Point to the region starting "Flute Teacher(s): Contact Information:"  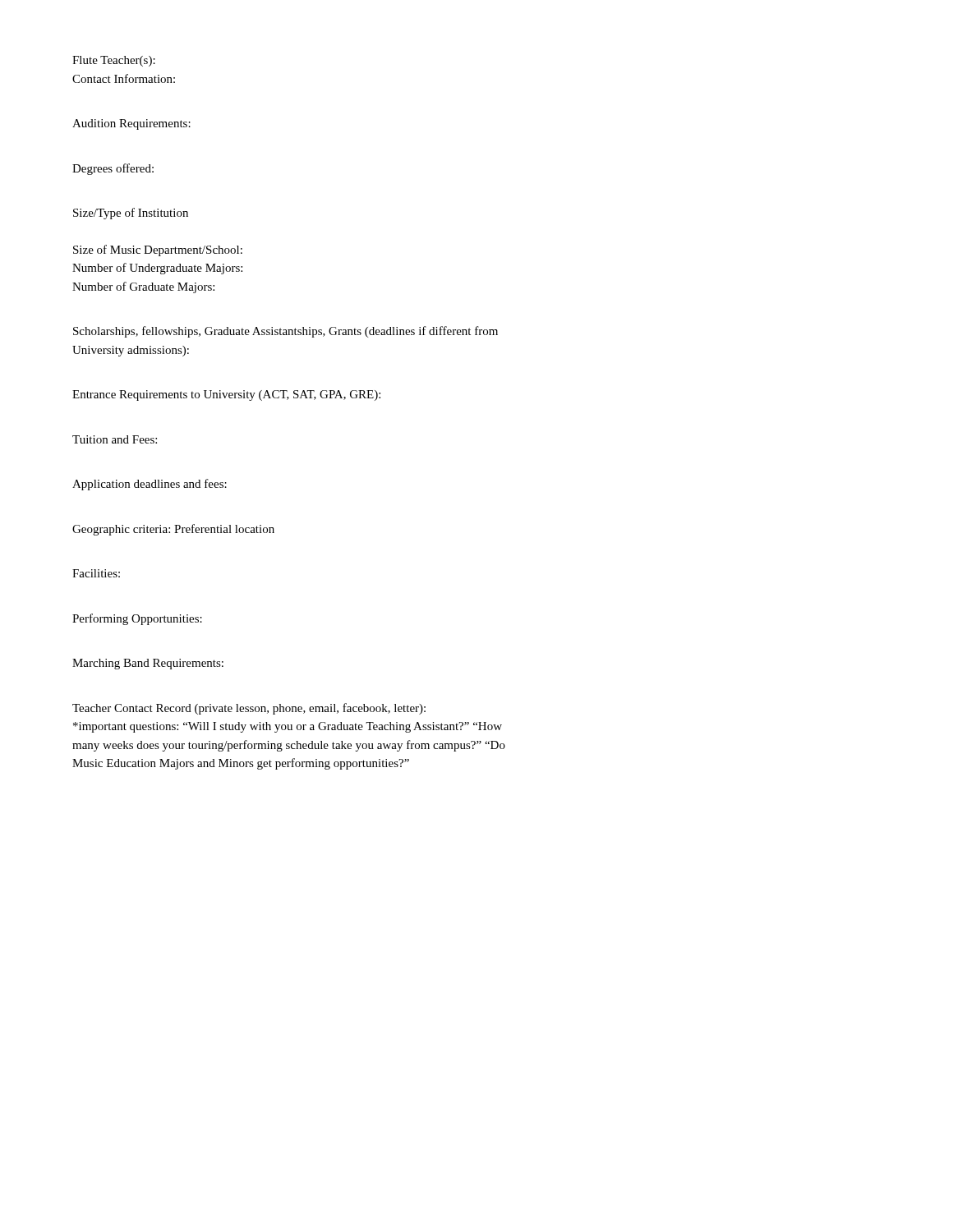click(124, 69)
